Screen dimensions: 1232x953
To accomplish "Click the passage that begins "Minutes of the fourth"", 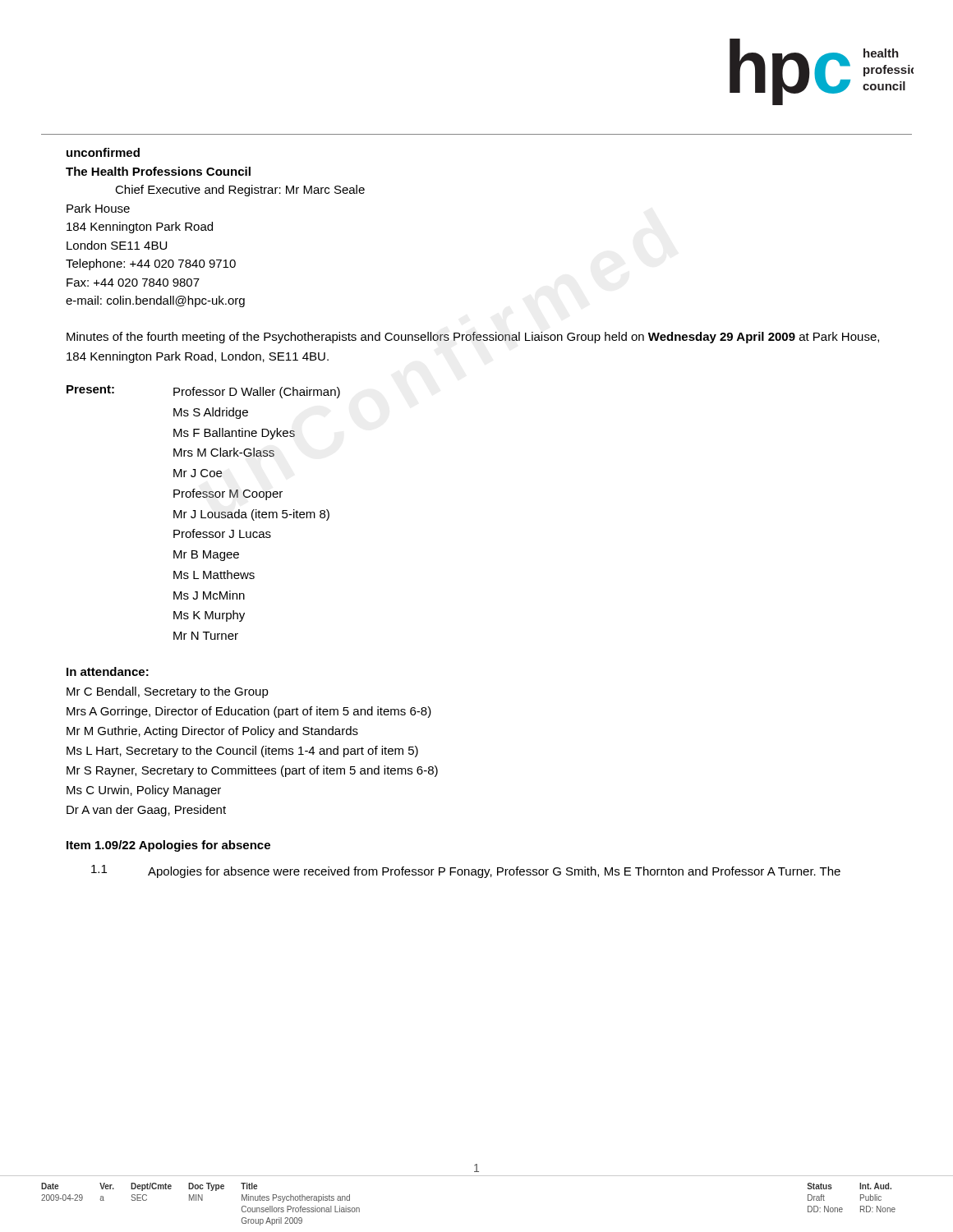I will click(473, 346).
